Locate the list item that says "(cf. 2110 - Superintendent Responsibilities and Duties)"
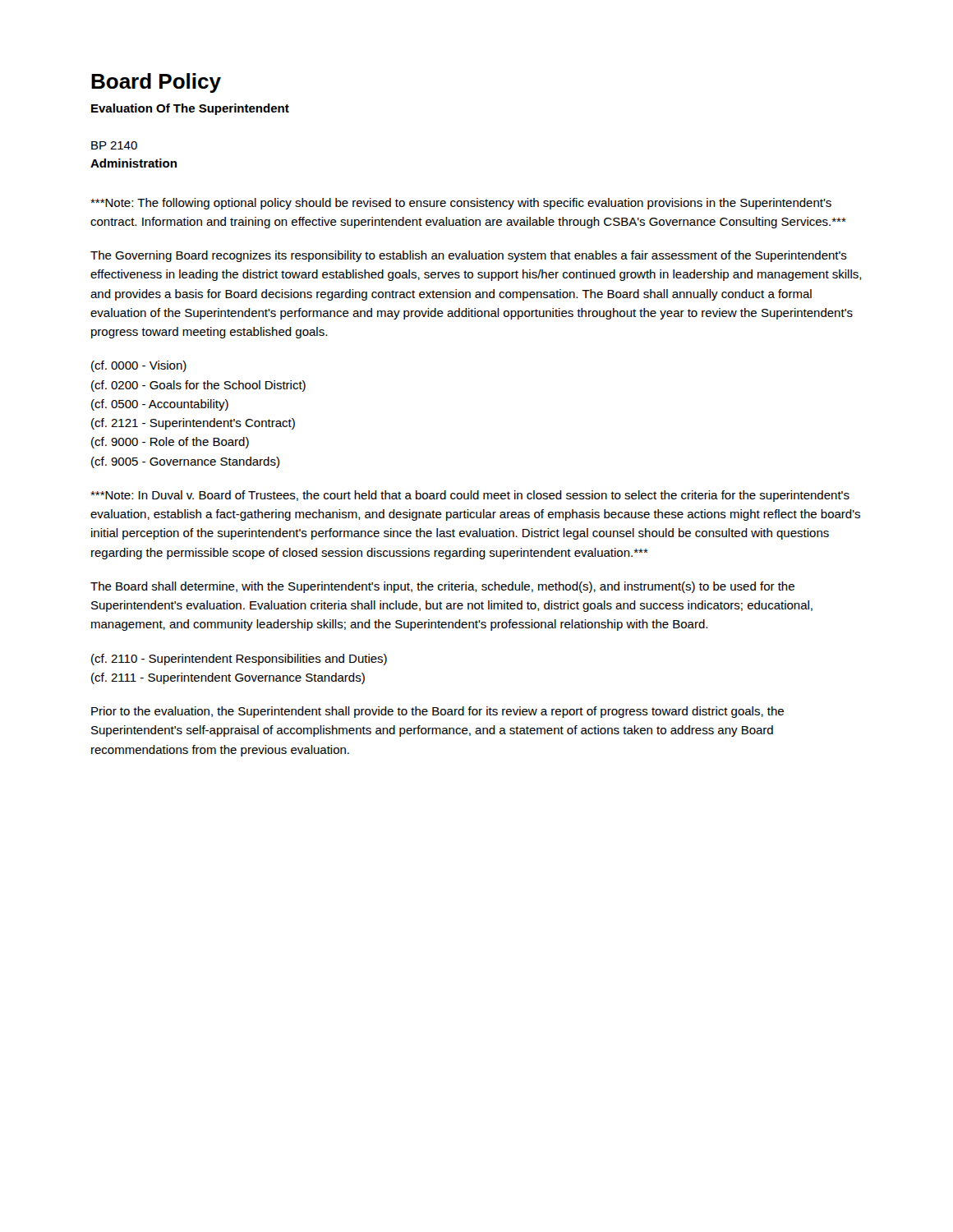This screenshot has width=953, height=1232. 239,660
